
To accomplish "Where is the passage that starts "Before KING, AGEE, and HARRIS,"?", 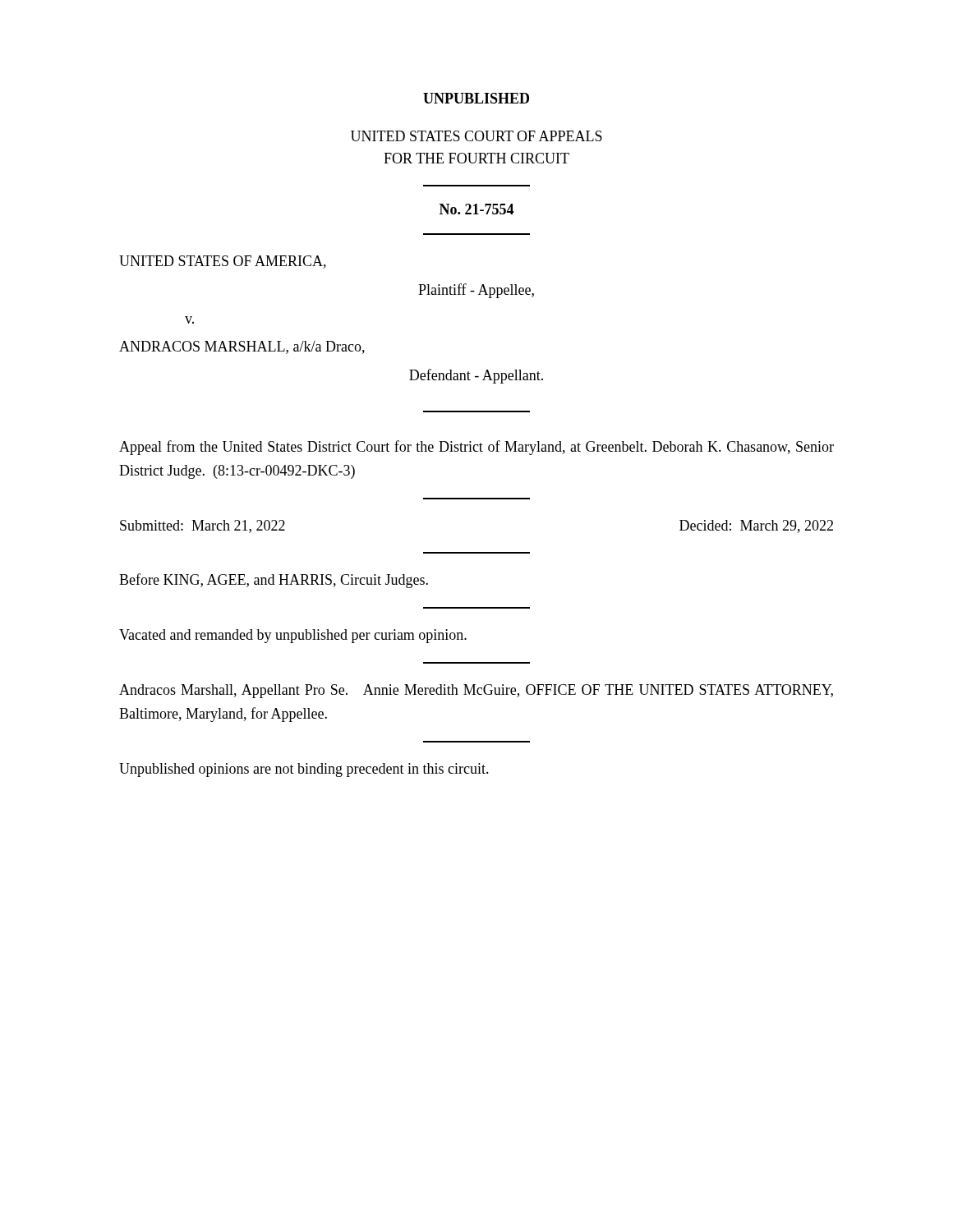I will (274, 580).
